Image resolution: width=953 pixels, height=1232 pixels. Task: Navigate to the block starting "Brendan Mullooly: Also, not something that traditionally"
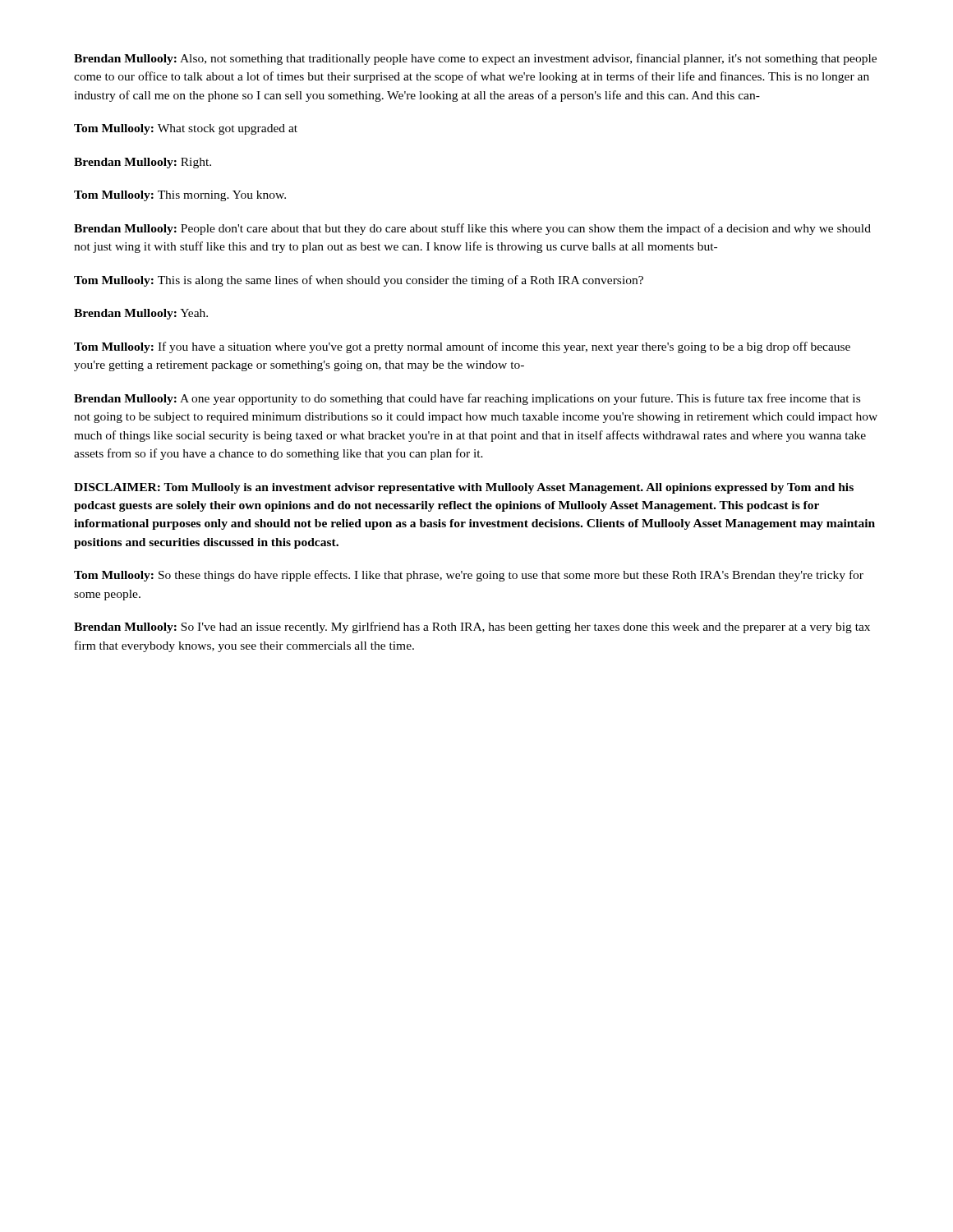(x=475, y=76)
